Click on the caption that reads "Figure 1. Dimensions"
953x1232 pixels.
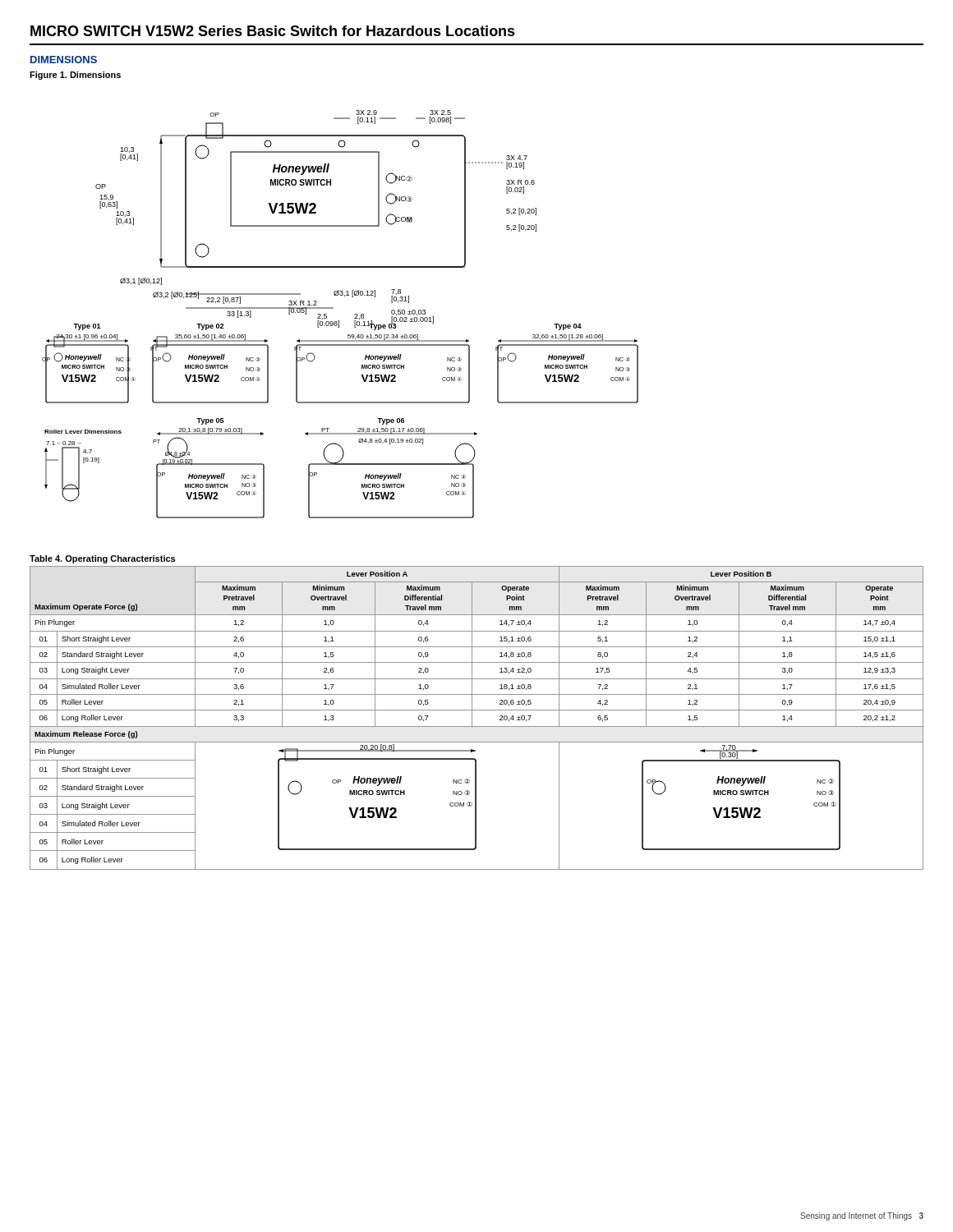75,75
